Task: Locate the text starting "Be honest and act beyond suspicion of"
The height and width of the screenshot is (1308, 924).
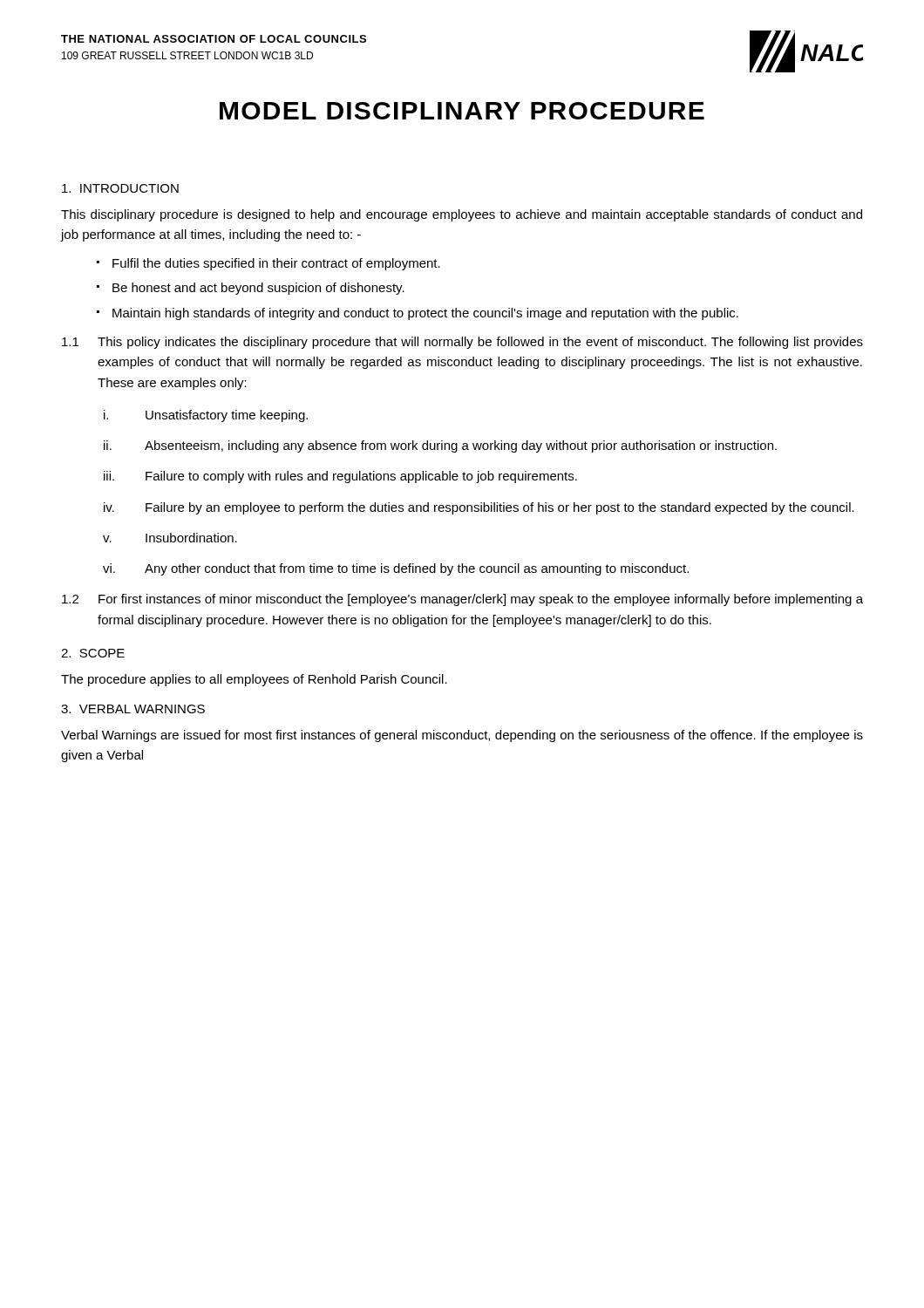Action: pos(258,287)
